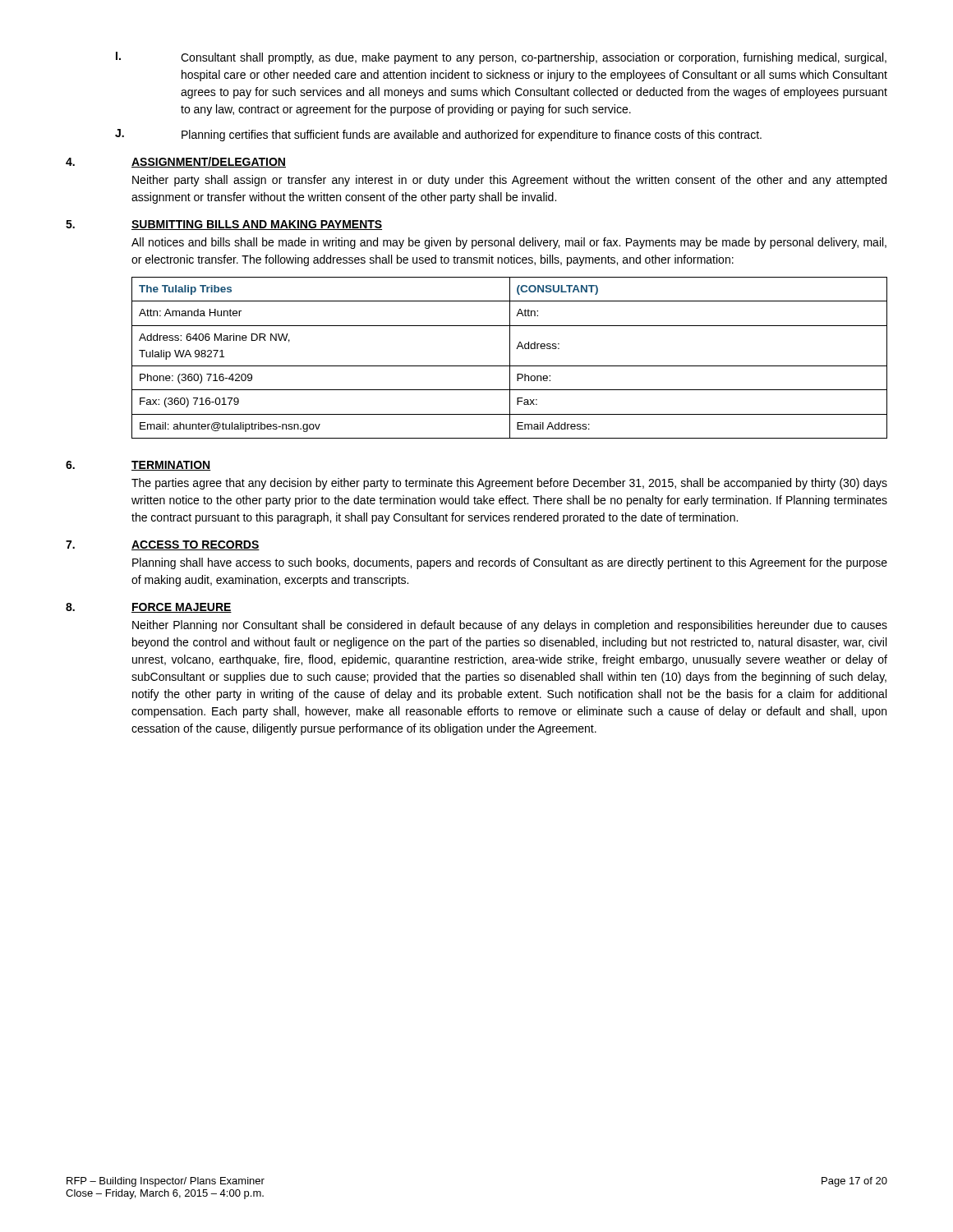Screen dimensions: 1232x953
Task: Where does it say "ACCESS TO RECORDS"?
Action: tap(195, 544)
